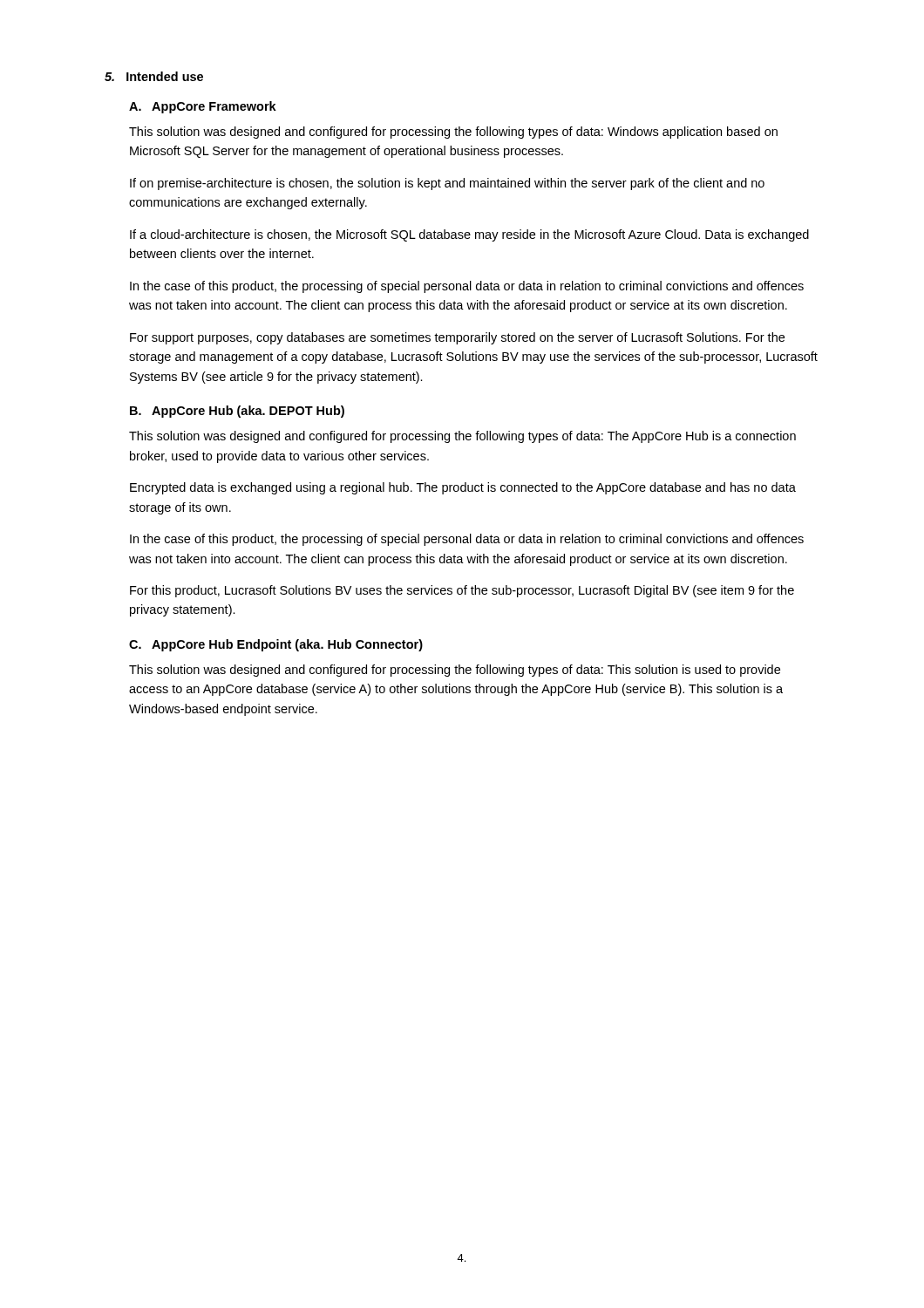Locate the text block that reads "Encrypted data is exchanged"
This screenshot has width=924, height=1308.
point(462,497)
